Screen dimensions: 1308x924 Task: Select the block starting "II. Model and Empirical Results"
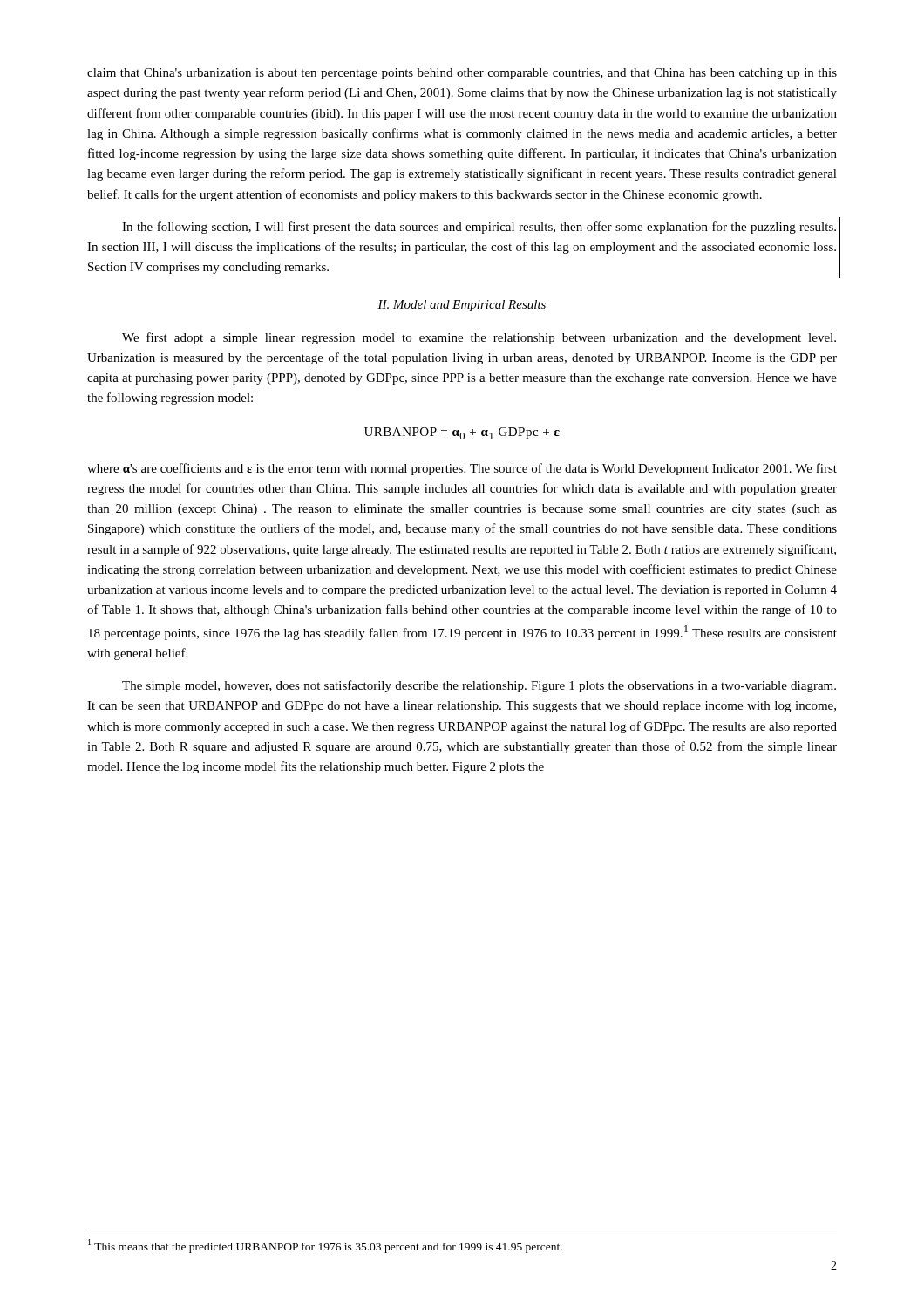click(462, 304)
